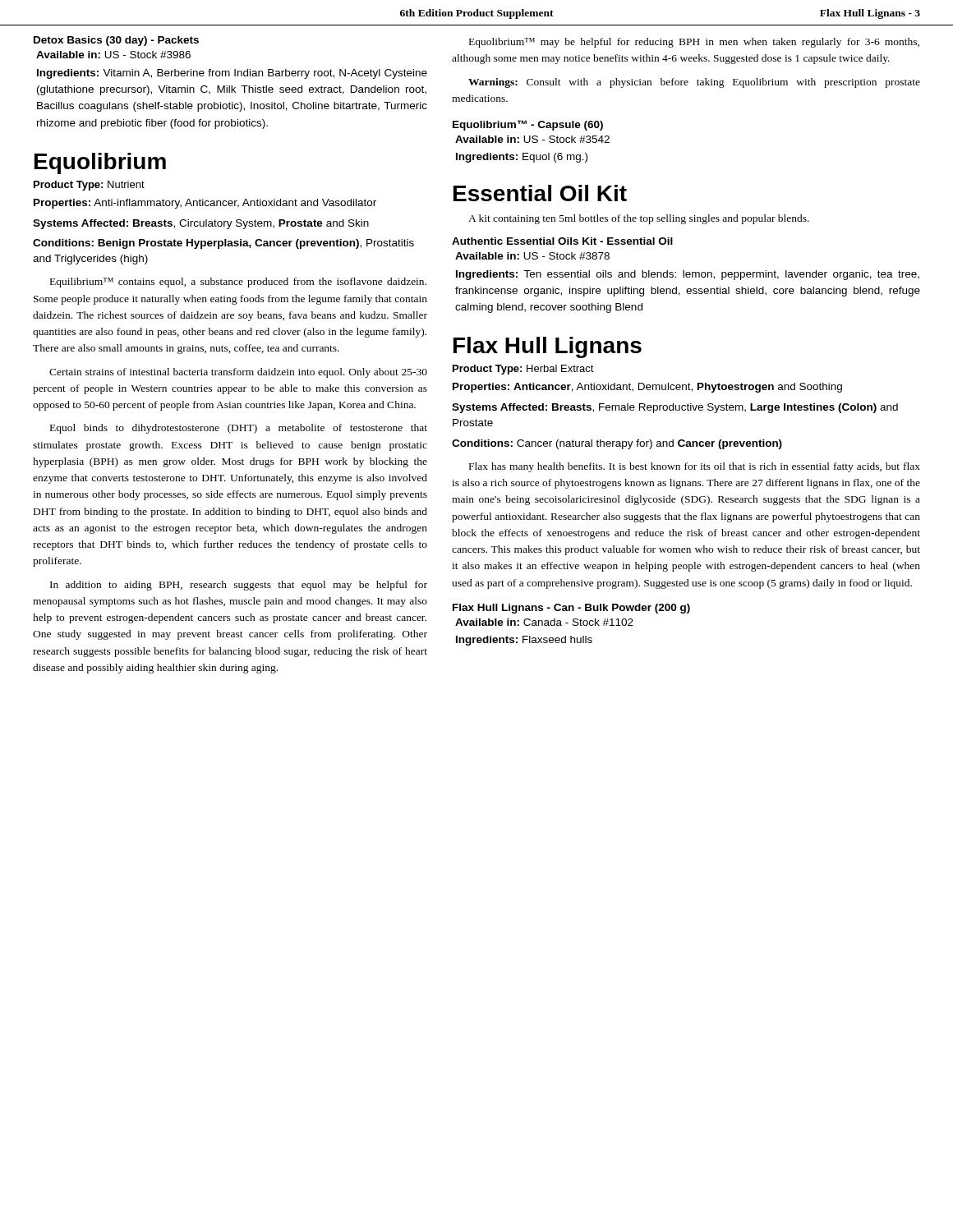The height and width of the screenshot is (1232, 953).
Task: Find the text block containing "Equolibrium™ may be helpful for"
Action: (x=686, y=50)
